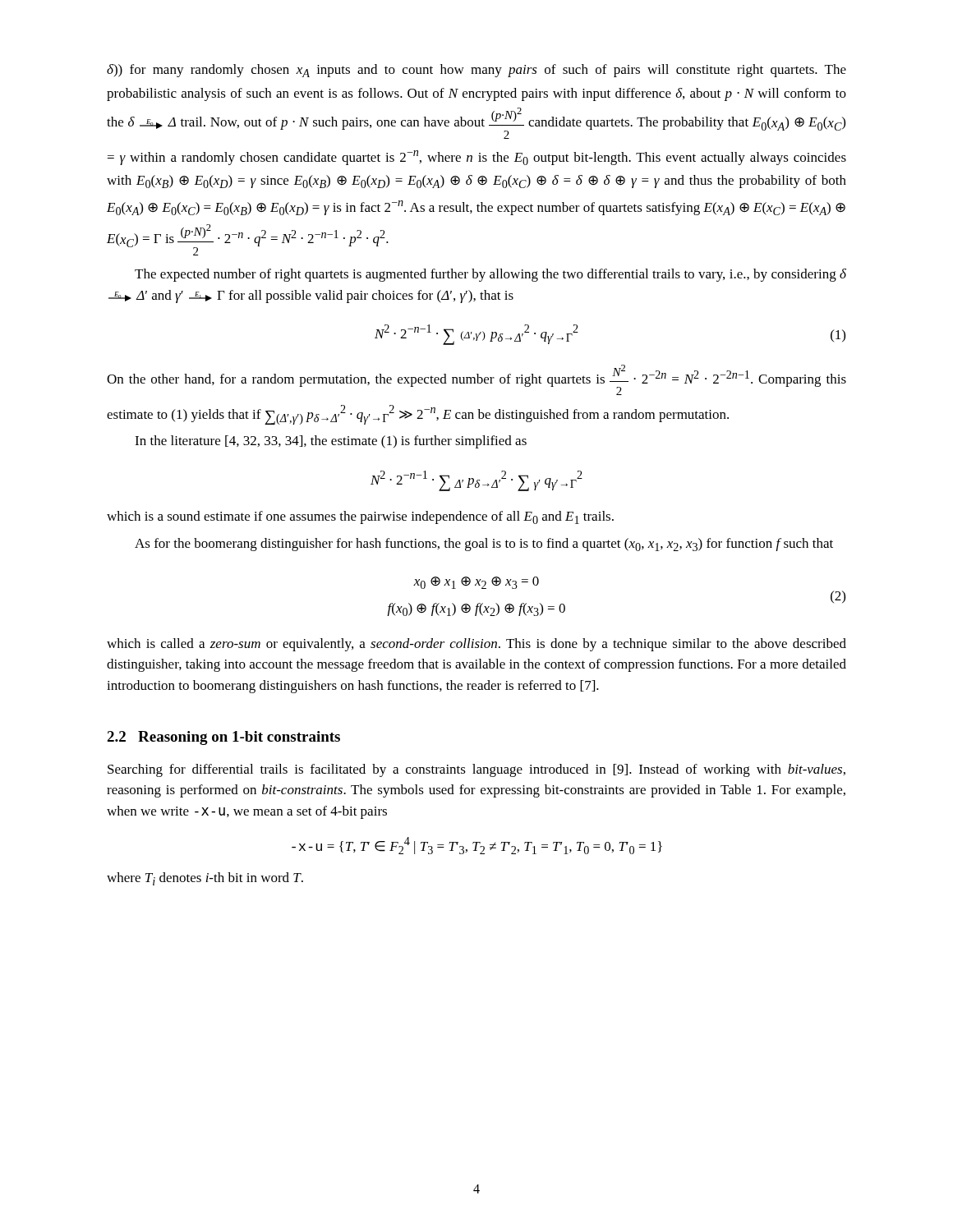Click on the passage starting "which is a"
This screenshot has height=1232, width=953.
[361, 518]
